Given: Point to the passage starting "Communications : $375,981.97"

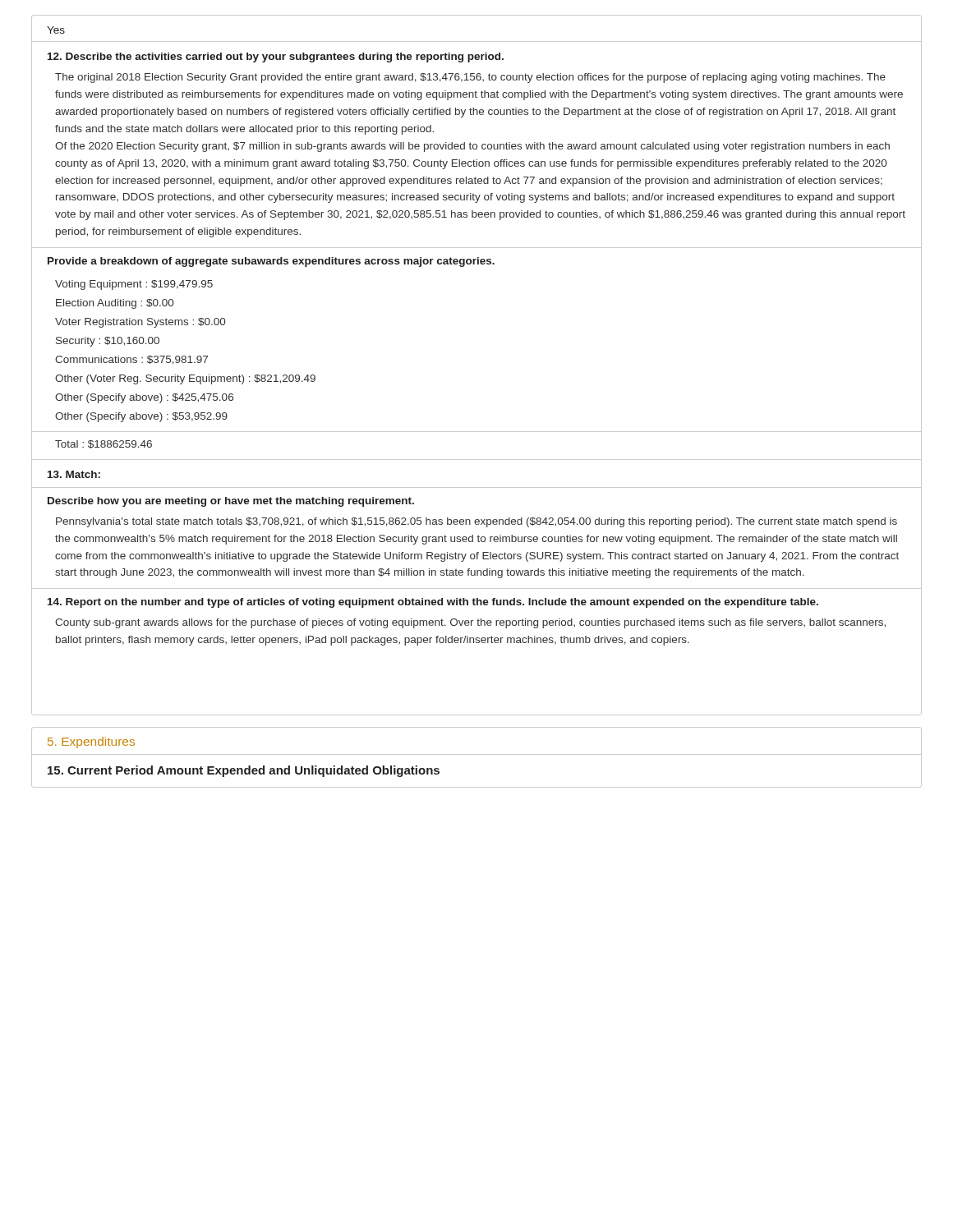Looking at the screenshot, I should (x=132, y=359).
